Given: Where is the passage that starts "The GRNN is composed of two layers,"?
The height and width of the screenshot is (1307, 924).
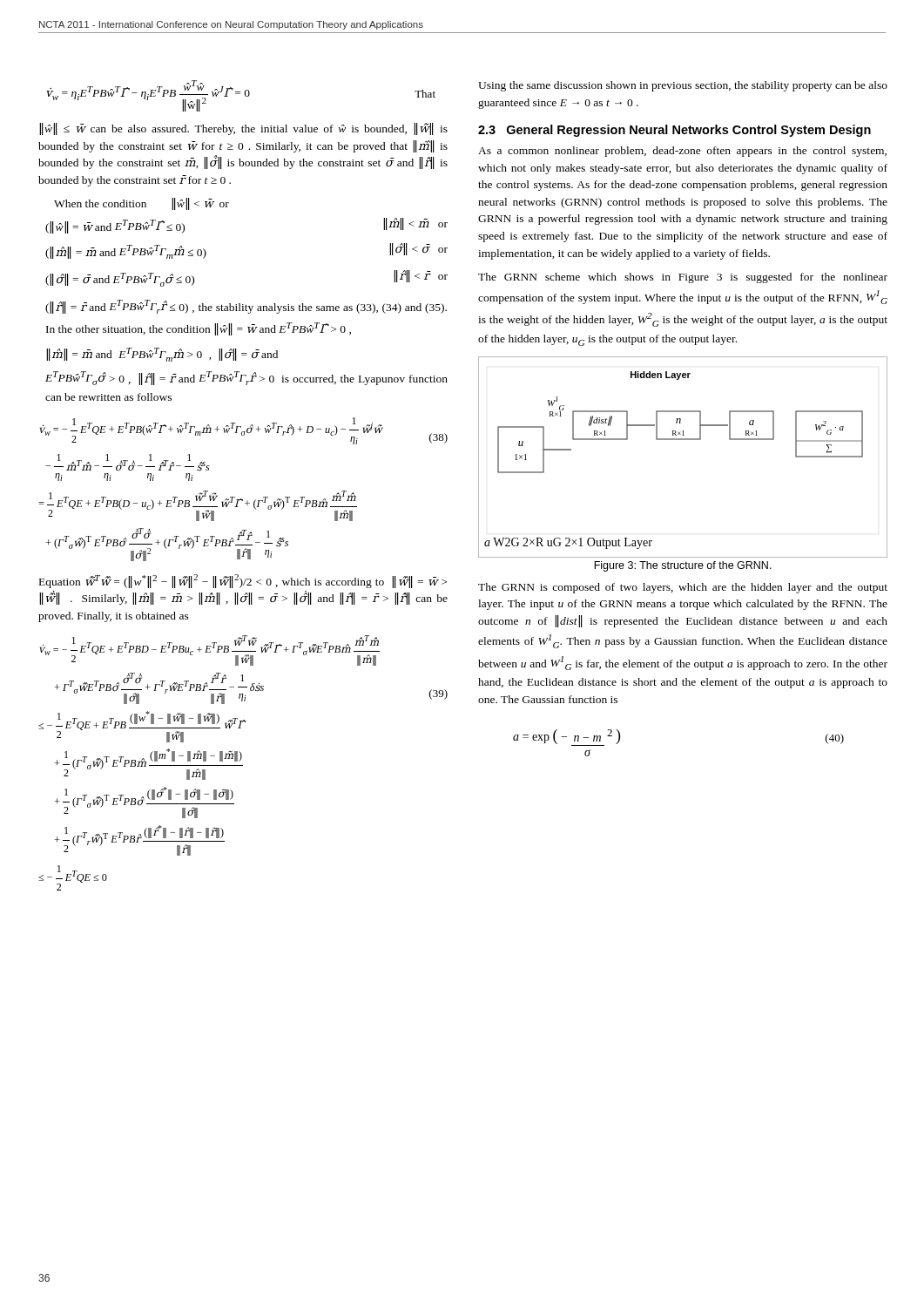Looking at the screenshot, I should pyautogui.click(x=683, y=643).
